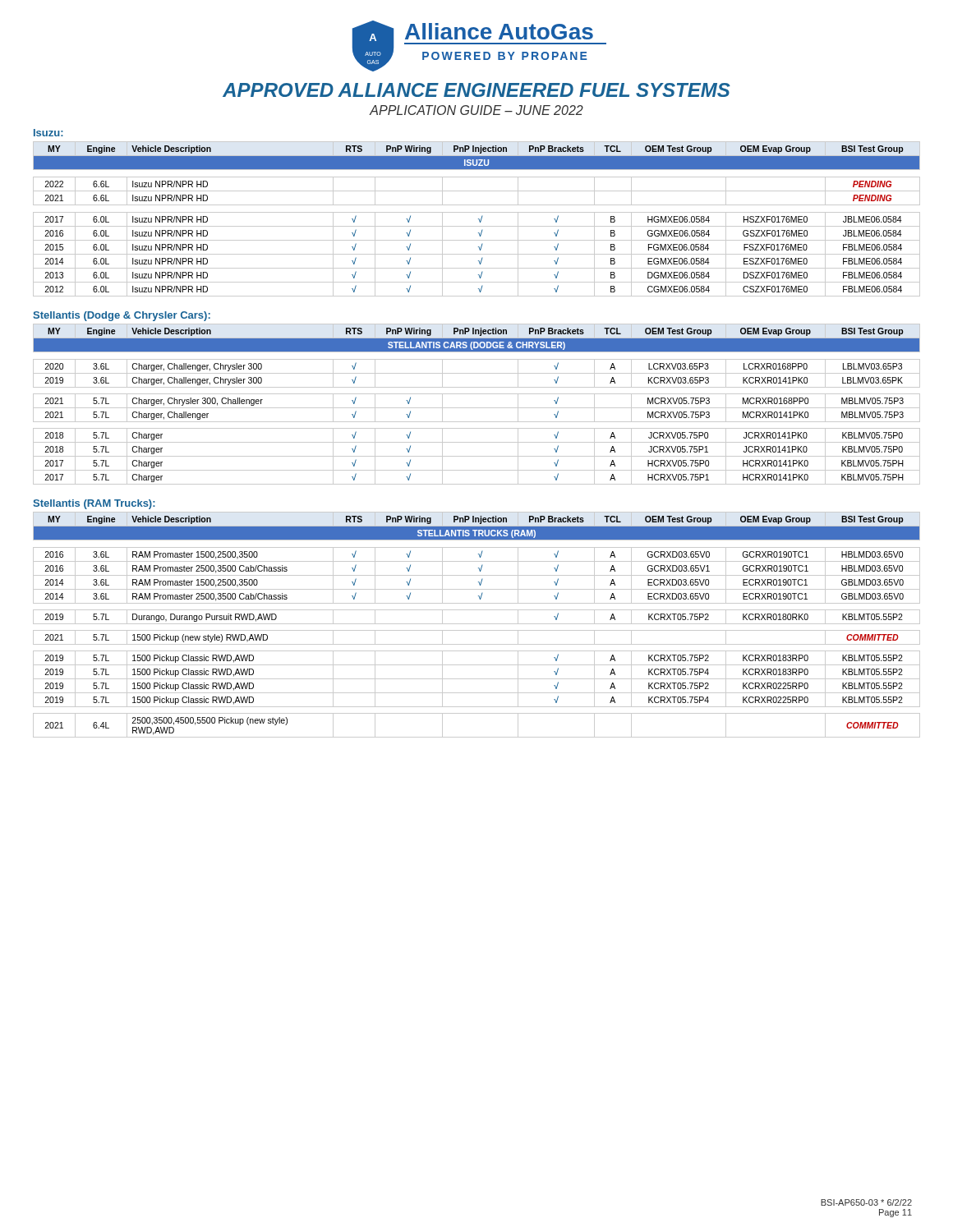
Task: Locate the text block starting "APPROVED ALLIANCE ENGINEERED FUEL SYSTEMS"
Action: 476,90
